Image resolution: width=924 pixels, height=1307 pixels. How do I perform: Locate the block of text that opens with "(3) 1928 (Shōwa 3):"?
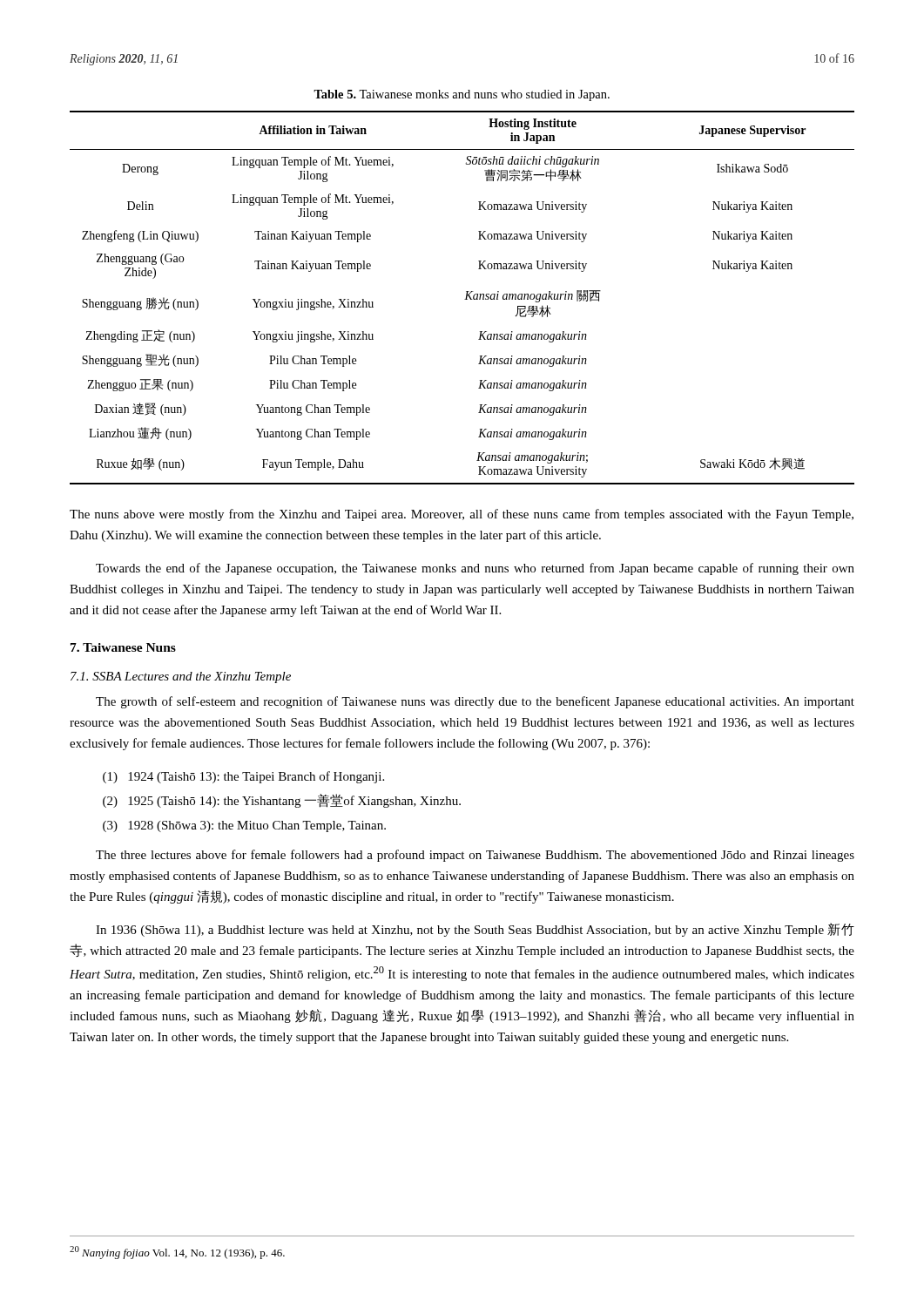click(244, 825)
